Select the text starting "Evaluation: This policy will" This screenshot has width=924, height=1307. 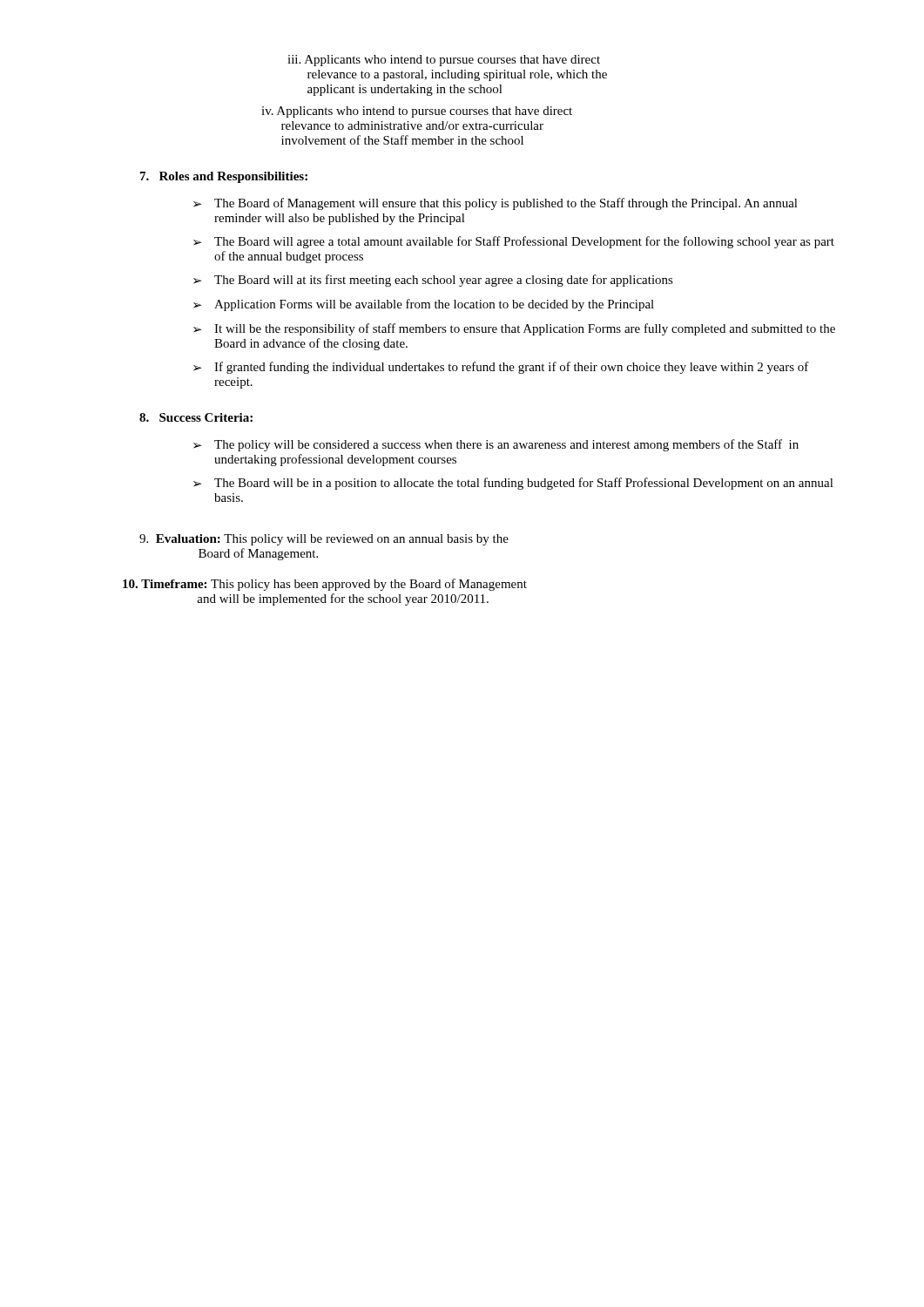pyautogui.click(x=324, y=546)
